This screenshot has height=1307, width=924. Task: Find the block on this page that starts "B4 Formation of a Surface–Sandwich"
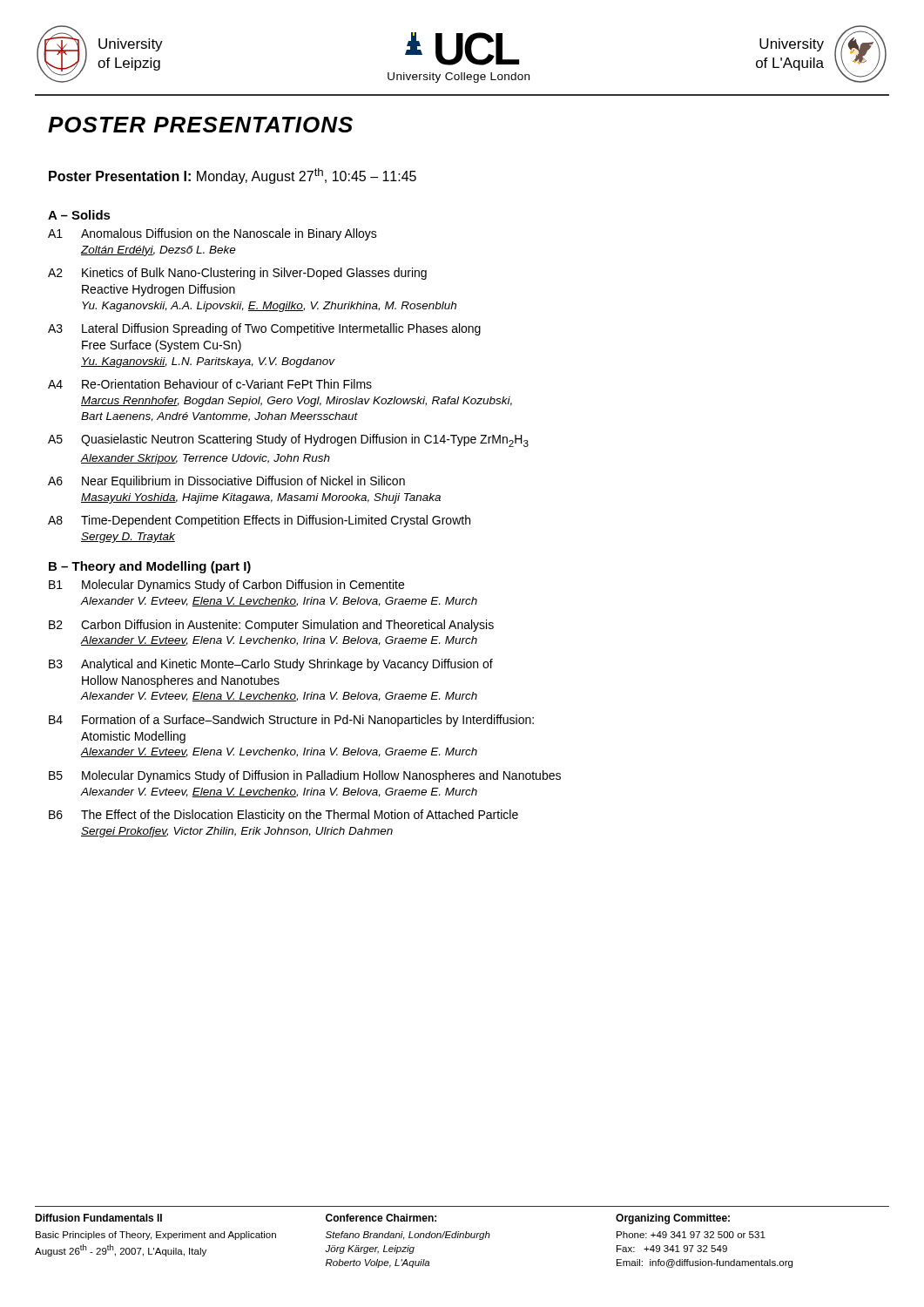tap(291, 721)
